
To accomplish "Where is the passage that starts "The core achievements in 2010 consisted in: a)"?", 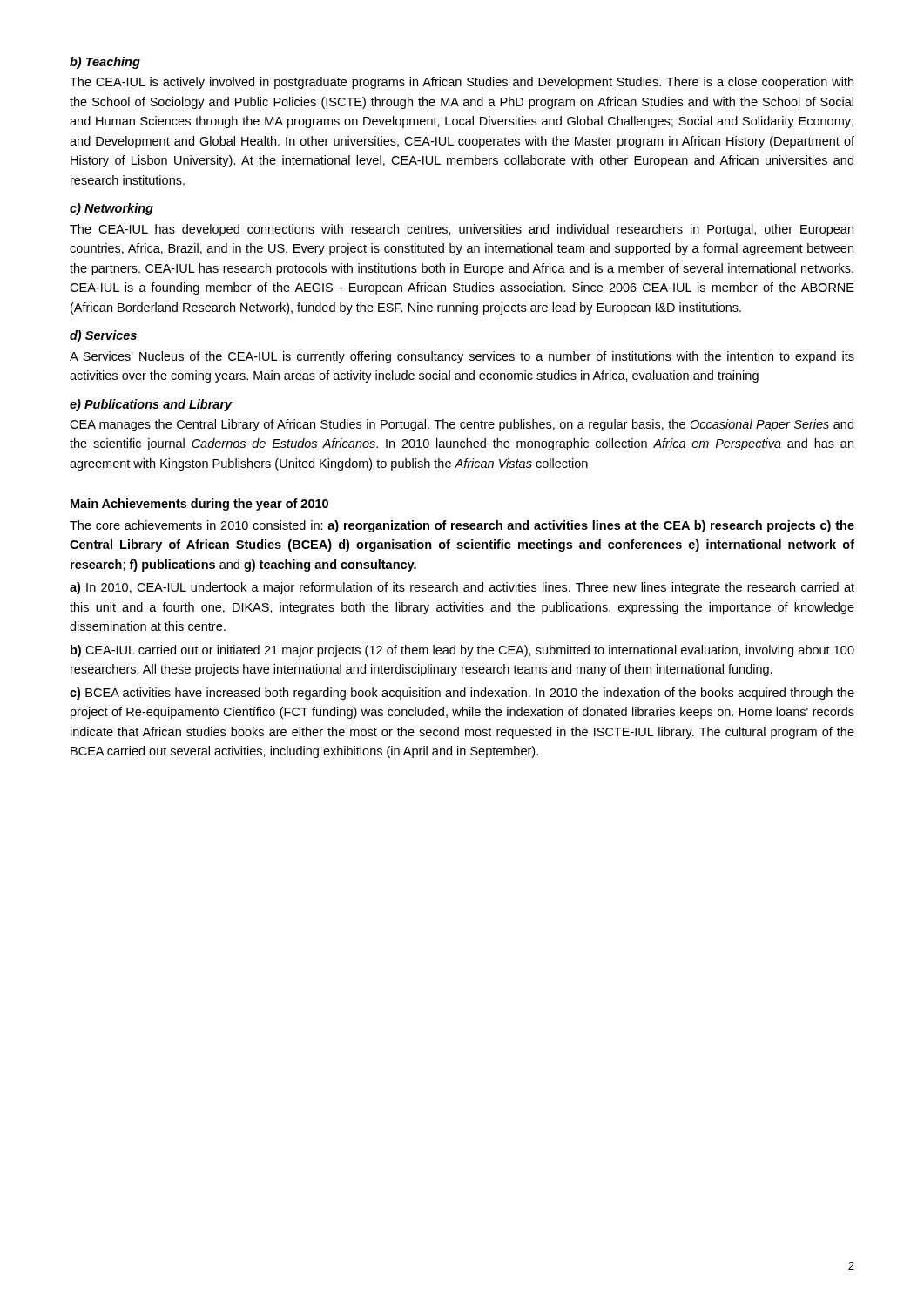I will pos(462,545).
